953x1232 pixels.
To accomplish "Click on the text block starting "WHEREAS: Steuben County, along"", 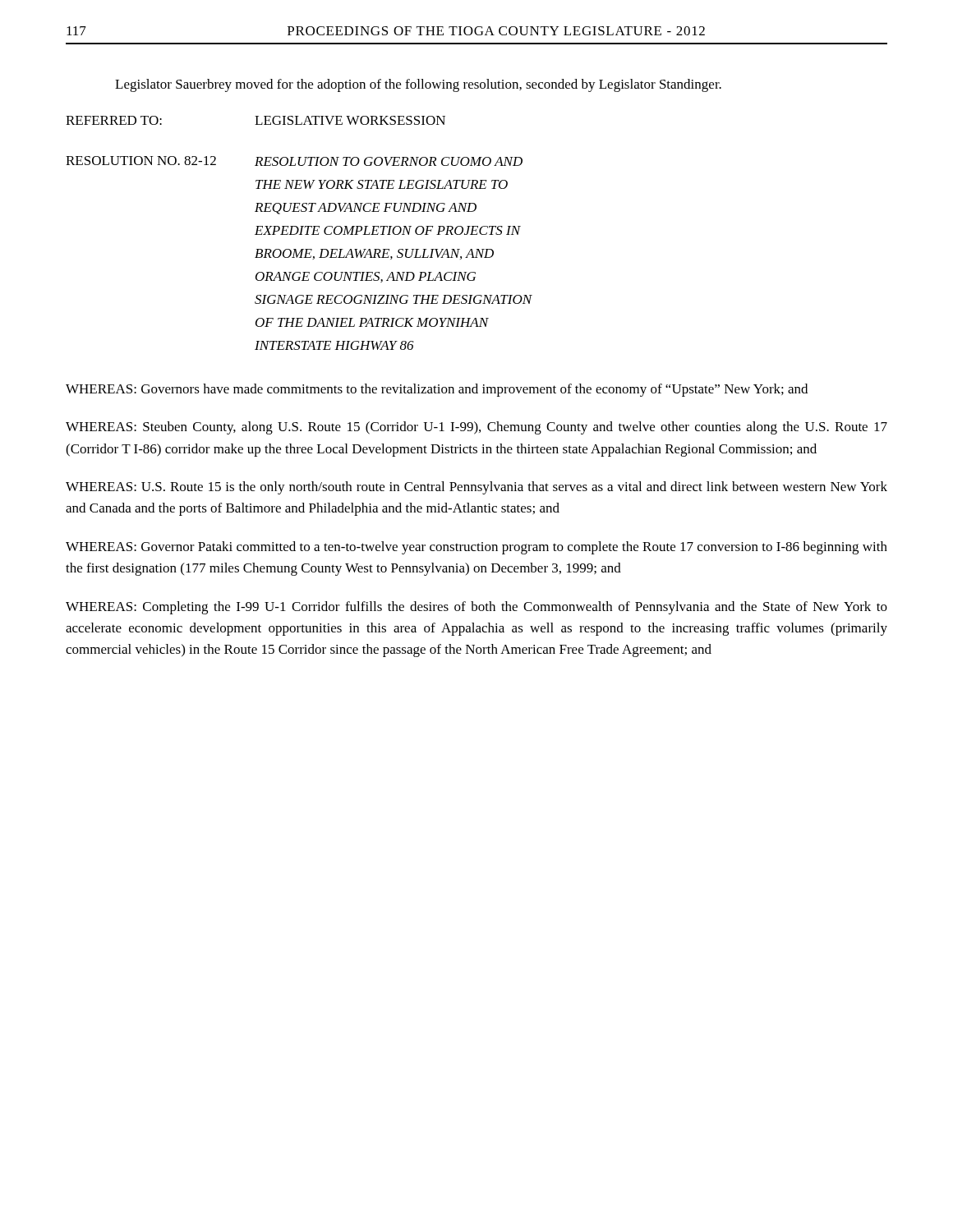I will click(x=476, y=438).
